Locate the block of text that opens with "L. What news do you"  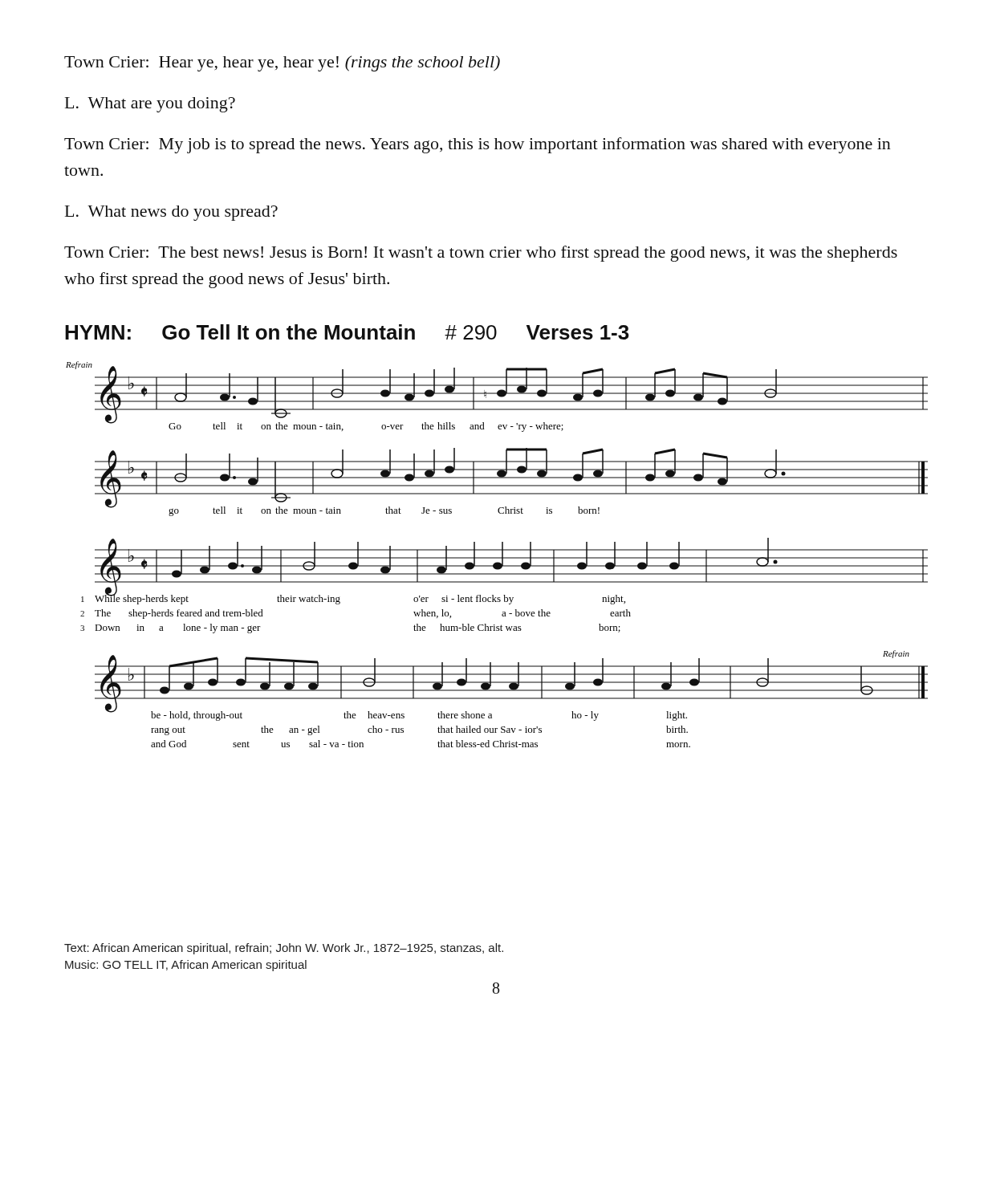click(x=171, y=211)
